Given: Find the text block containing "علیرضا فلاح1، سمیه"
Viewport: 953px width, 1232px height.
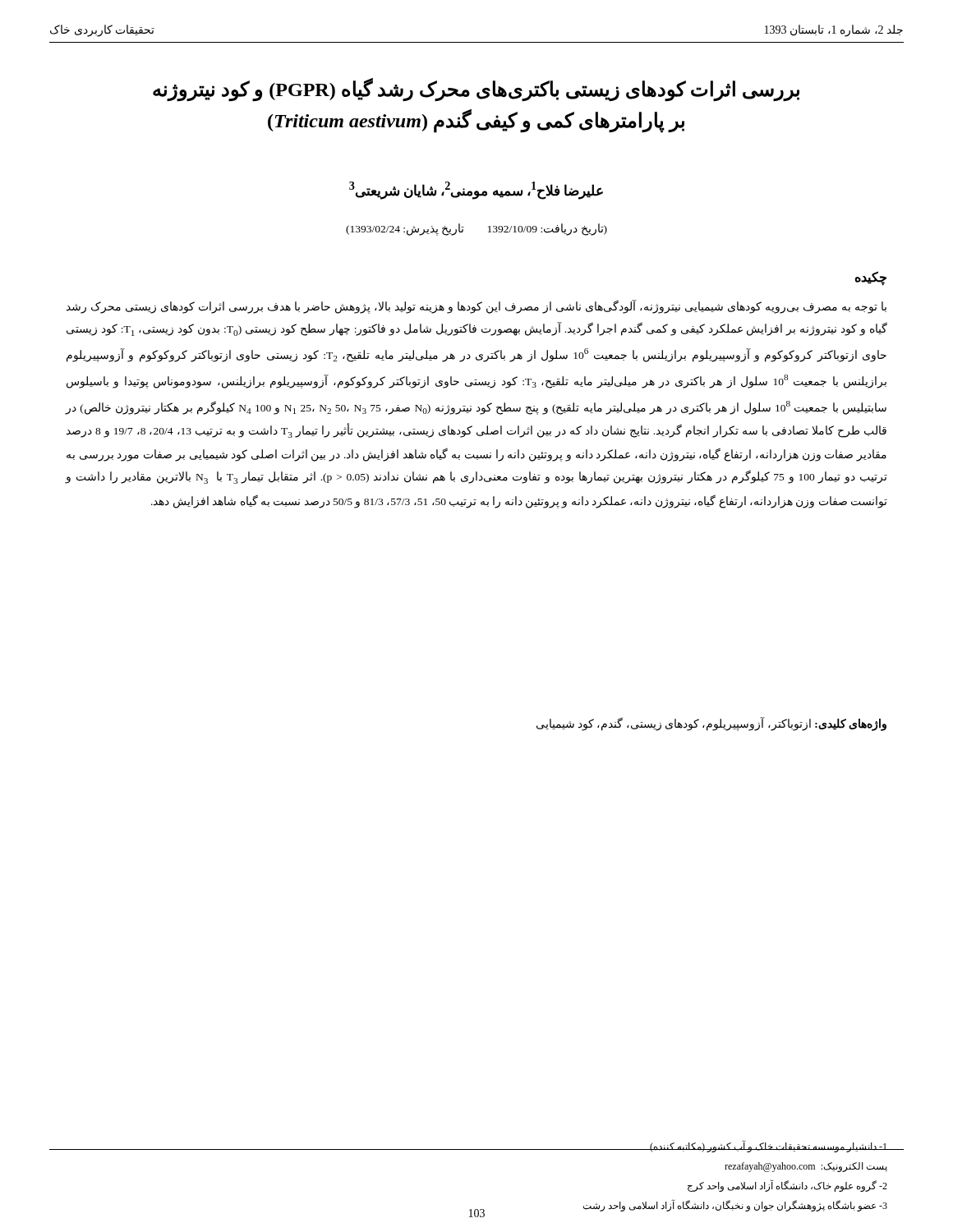Looking at the screenshot, I should 476,189.
